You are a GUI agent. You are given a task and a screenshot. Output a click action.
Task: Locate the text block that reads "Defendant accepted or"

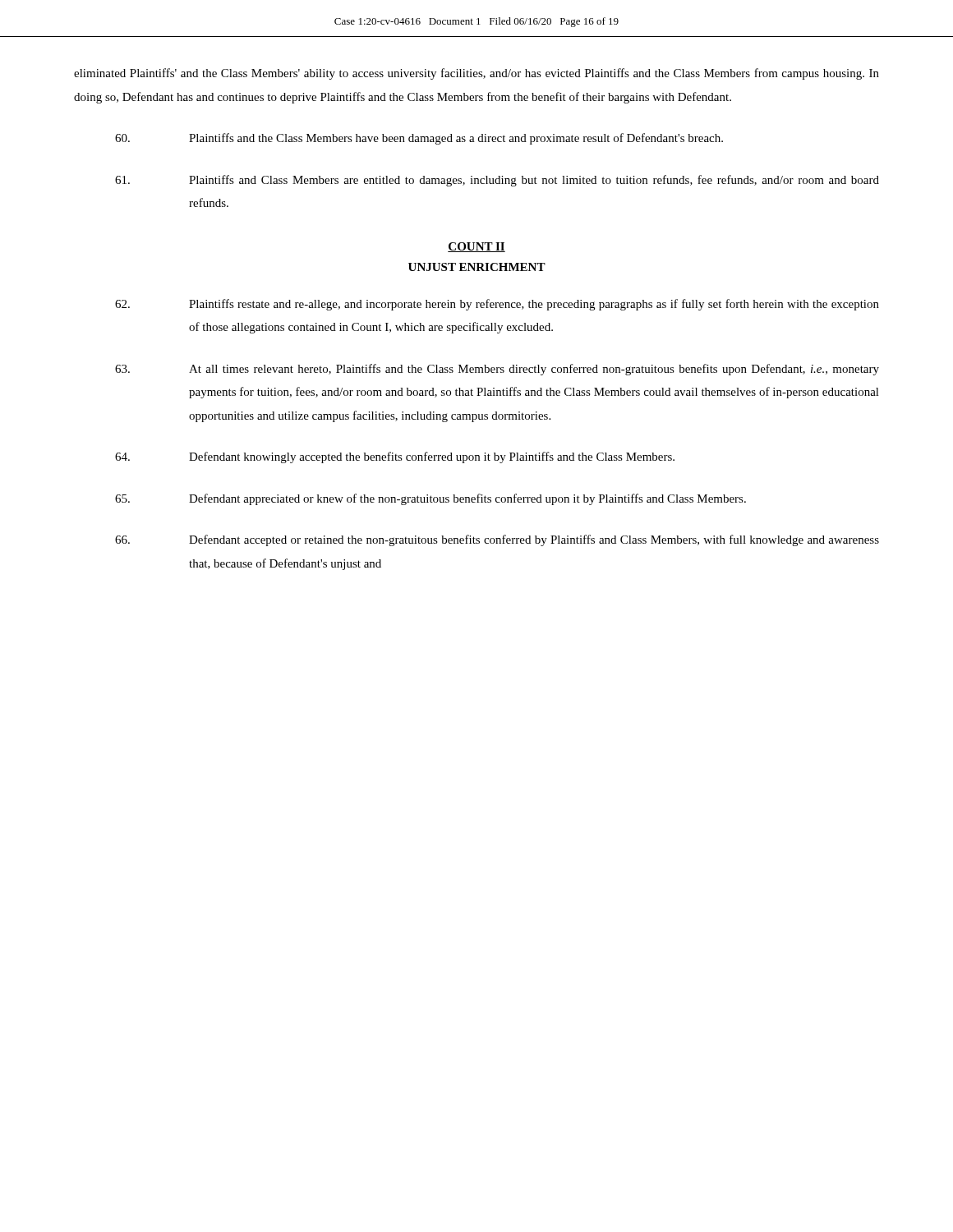476,552
